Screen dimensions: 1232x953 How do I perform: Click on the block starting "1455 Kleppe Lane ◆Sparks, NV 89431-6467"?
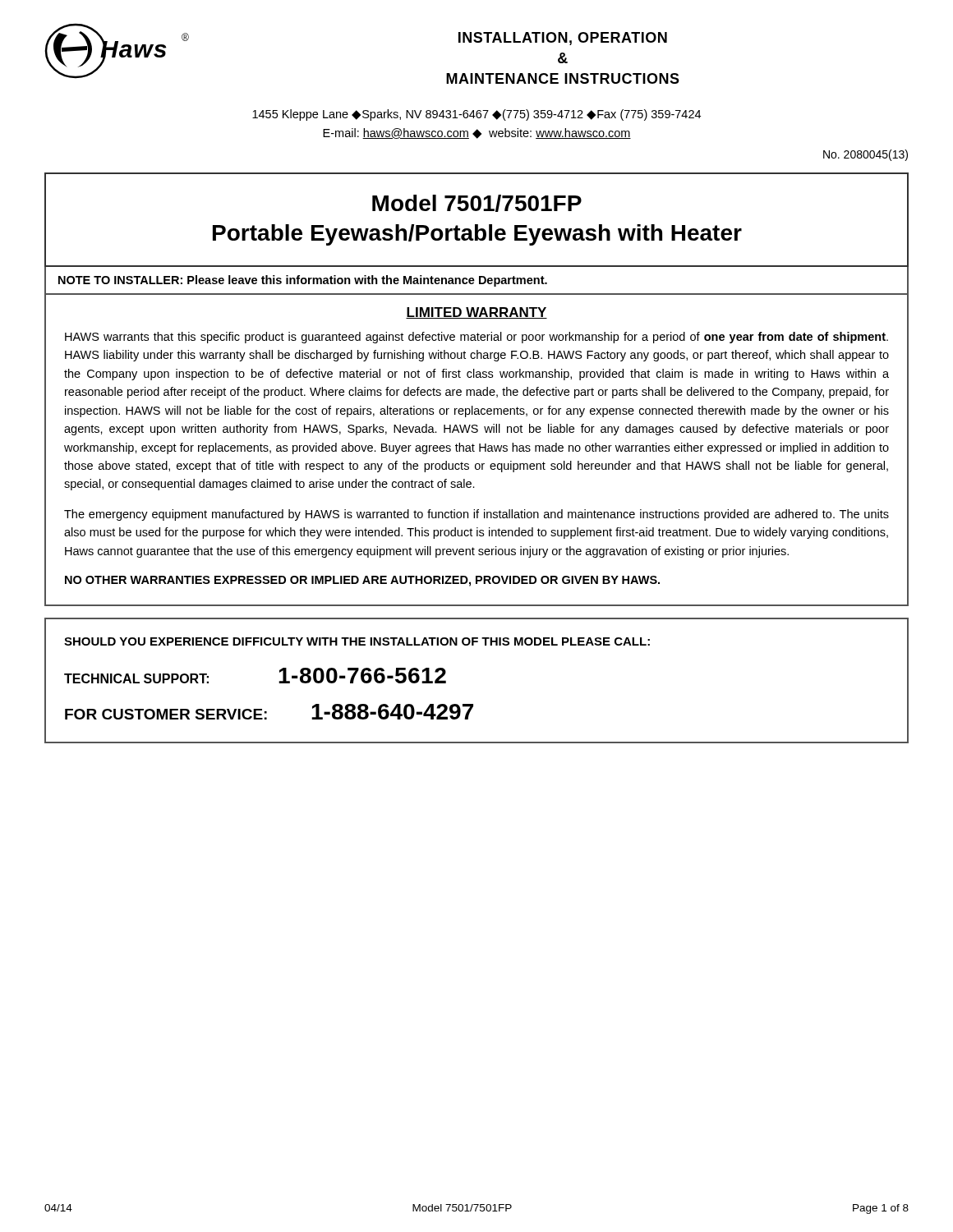click(476, 123)
